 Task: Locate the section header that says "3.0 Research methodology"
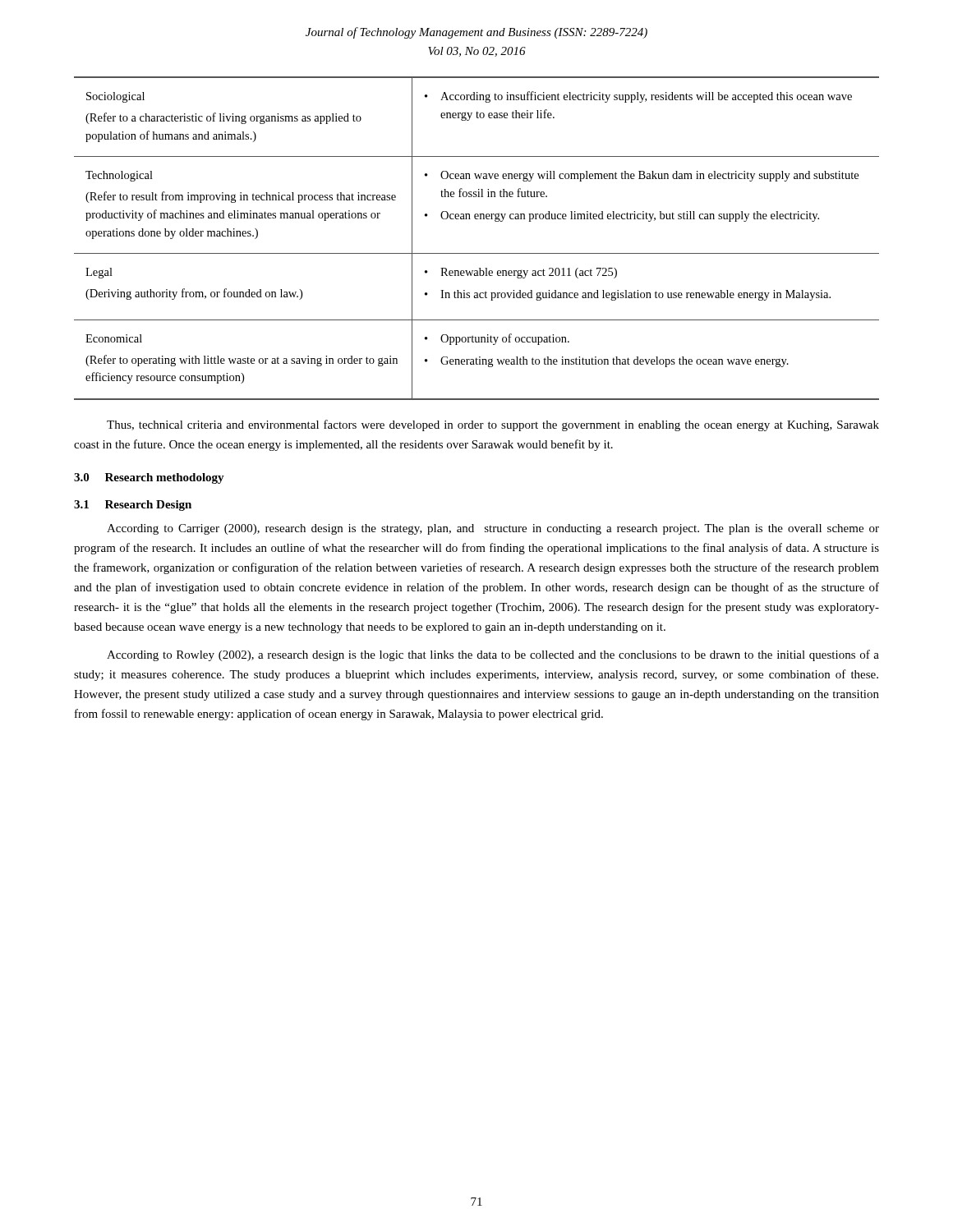point(149,477)
